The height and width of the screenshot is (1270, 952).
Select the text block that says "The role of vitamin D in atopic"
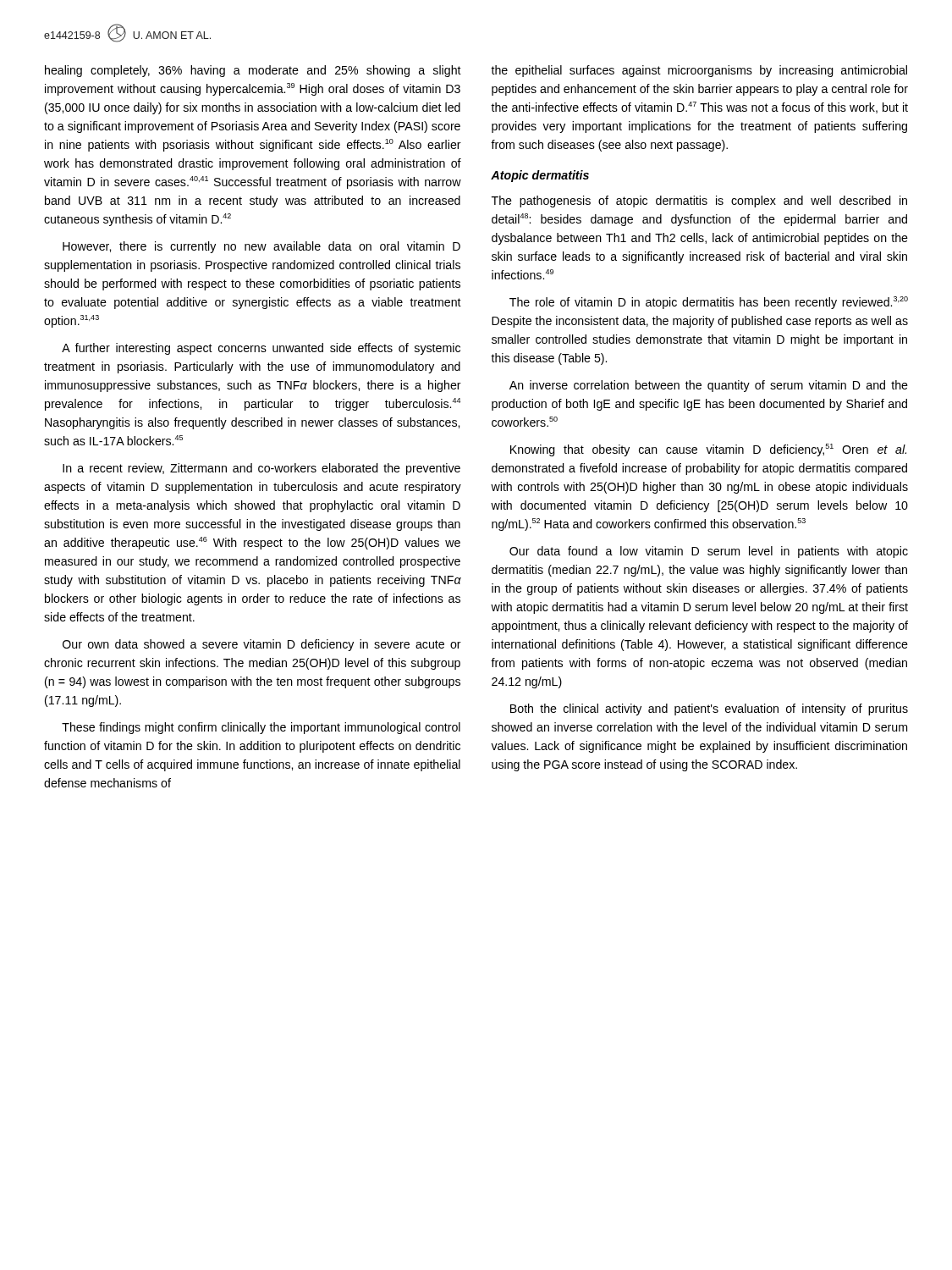point(700,330)
